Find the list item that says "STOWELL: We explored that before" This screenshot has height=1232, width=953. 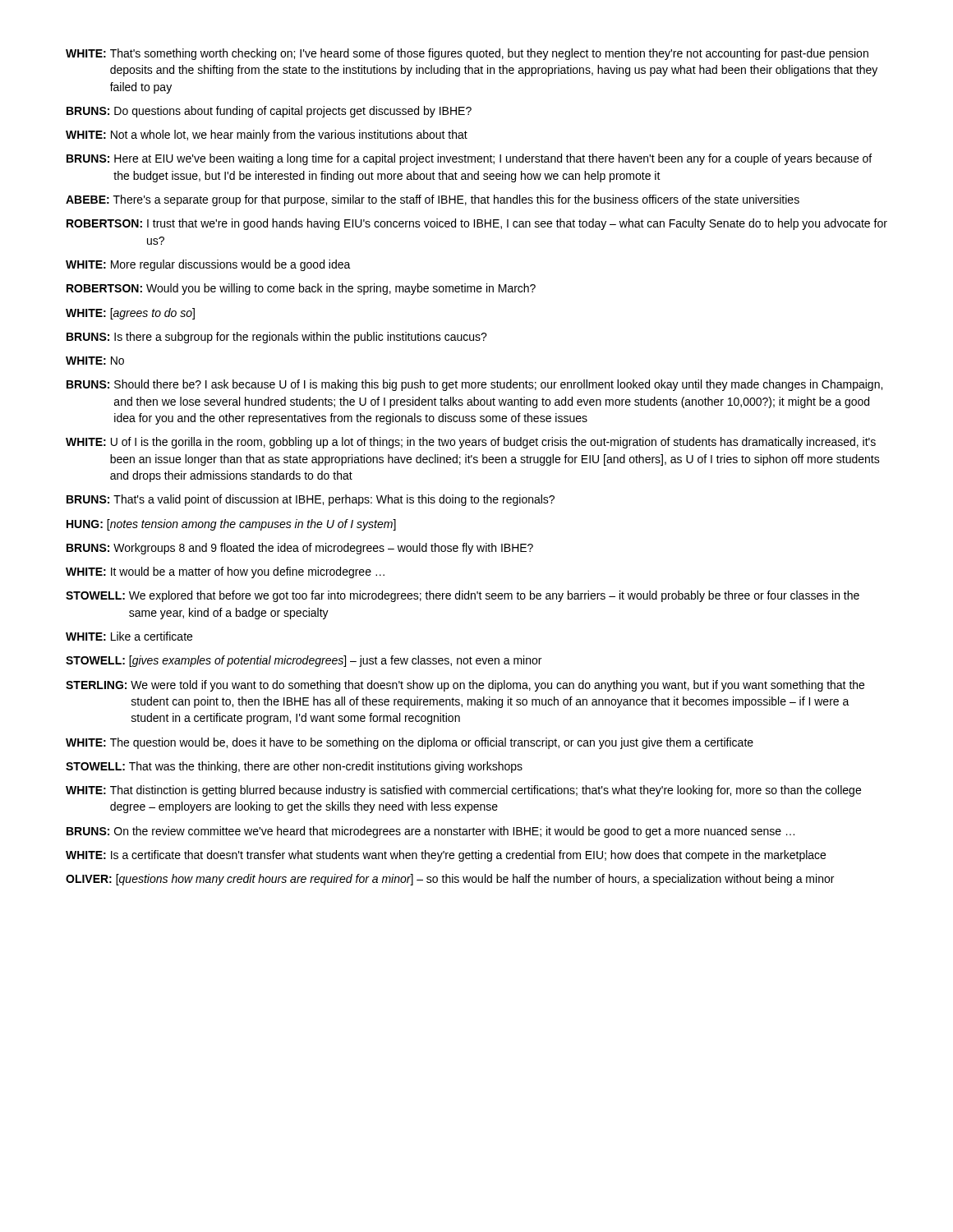click(x=476, y=604)
